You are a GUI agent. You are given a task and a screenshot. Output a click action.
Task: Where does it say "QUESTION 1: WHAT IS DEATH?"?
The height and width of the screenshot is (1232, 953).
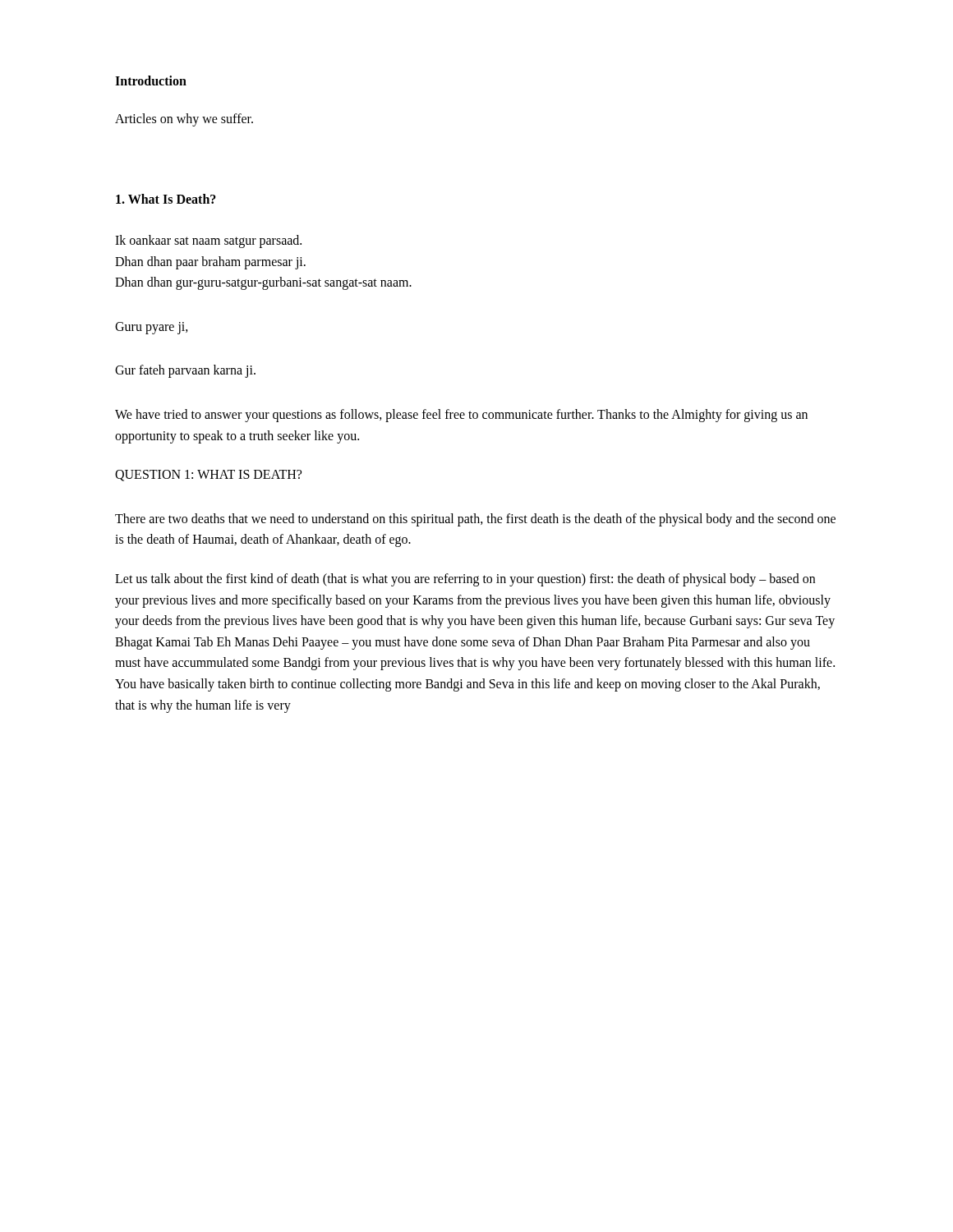tap(209, 474)
